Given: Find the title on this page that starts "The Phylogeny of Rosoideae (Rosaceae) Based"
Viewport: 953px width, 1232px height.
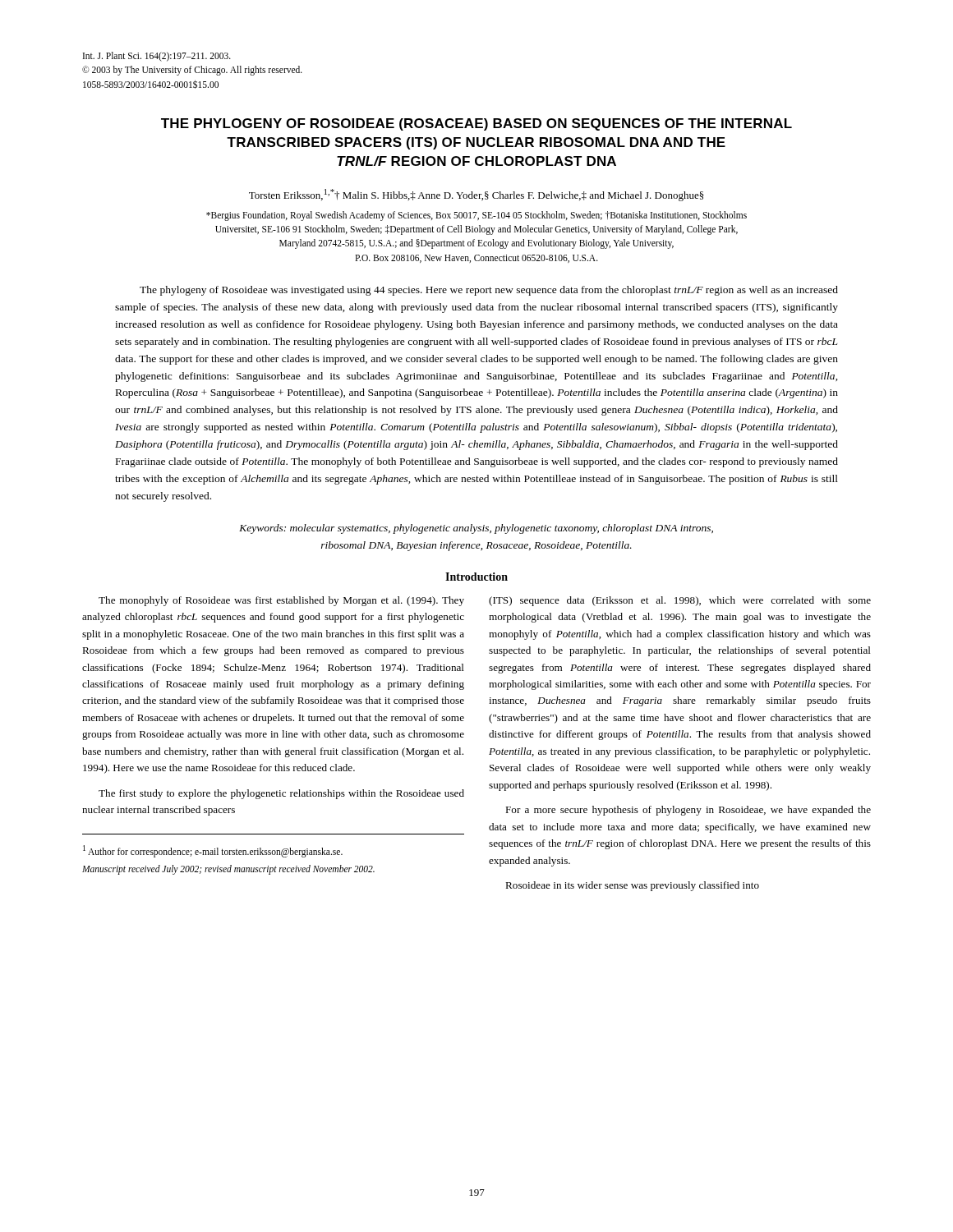Looking at the screenshot, I should point(476,143).
